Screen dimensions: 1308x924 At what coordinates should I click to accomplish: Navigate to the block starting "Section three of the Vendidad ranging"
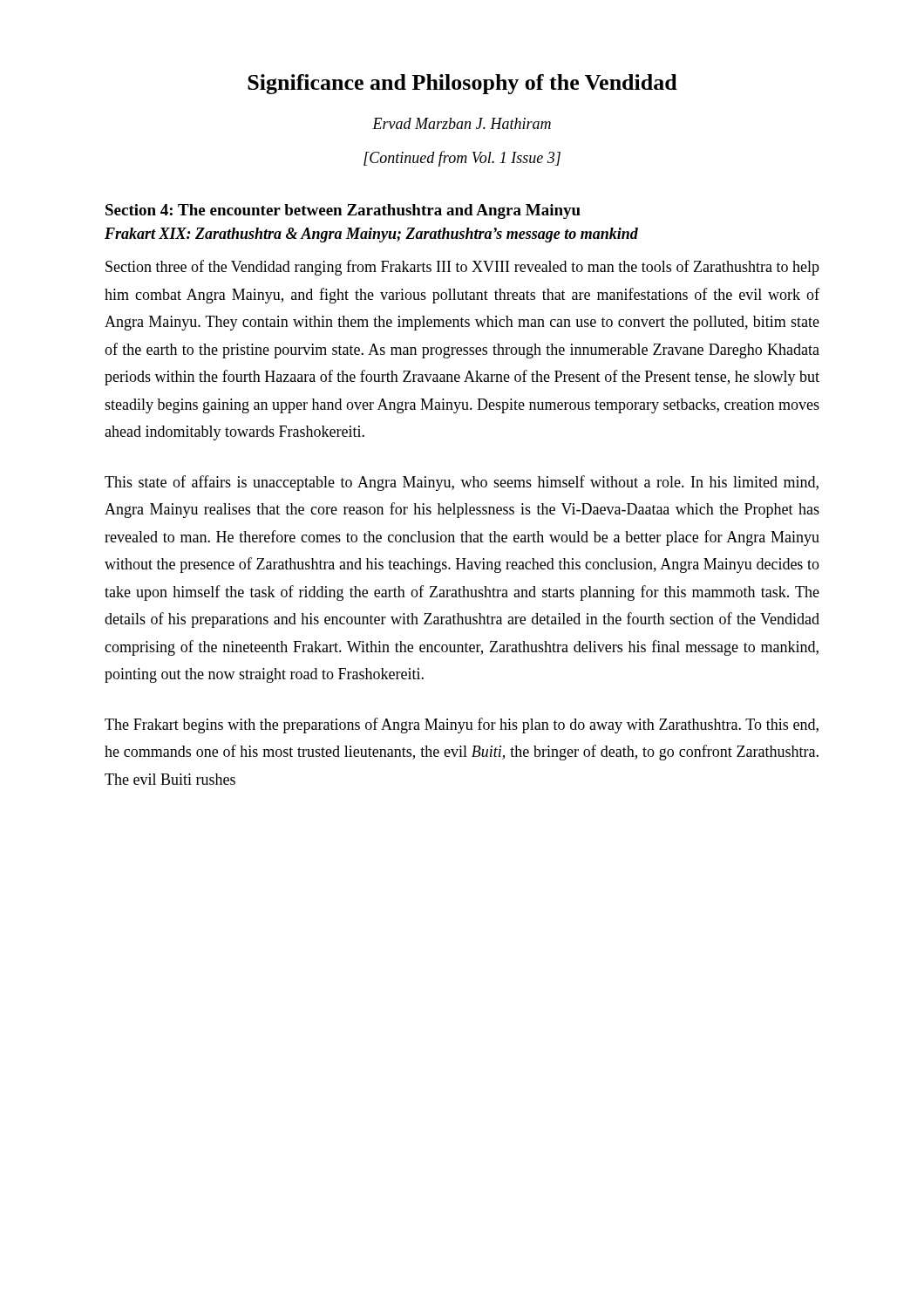coord(462,349)
